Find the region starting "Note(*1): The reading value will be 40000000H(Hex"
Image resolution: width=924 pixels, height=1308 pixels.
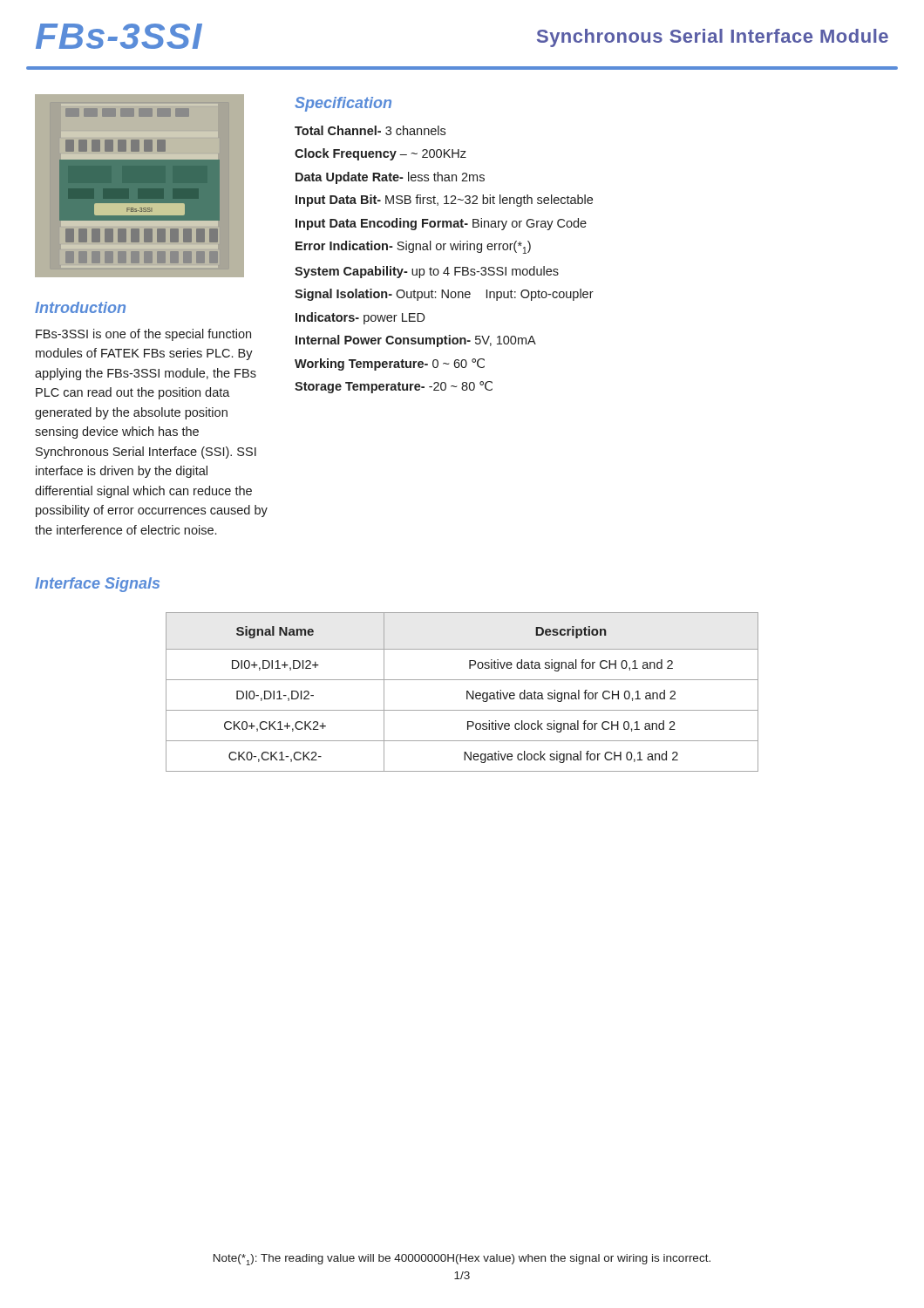point(462,1259)
